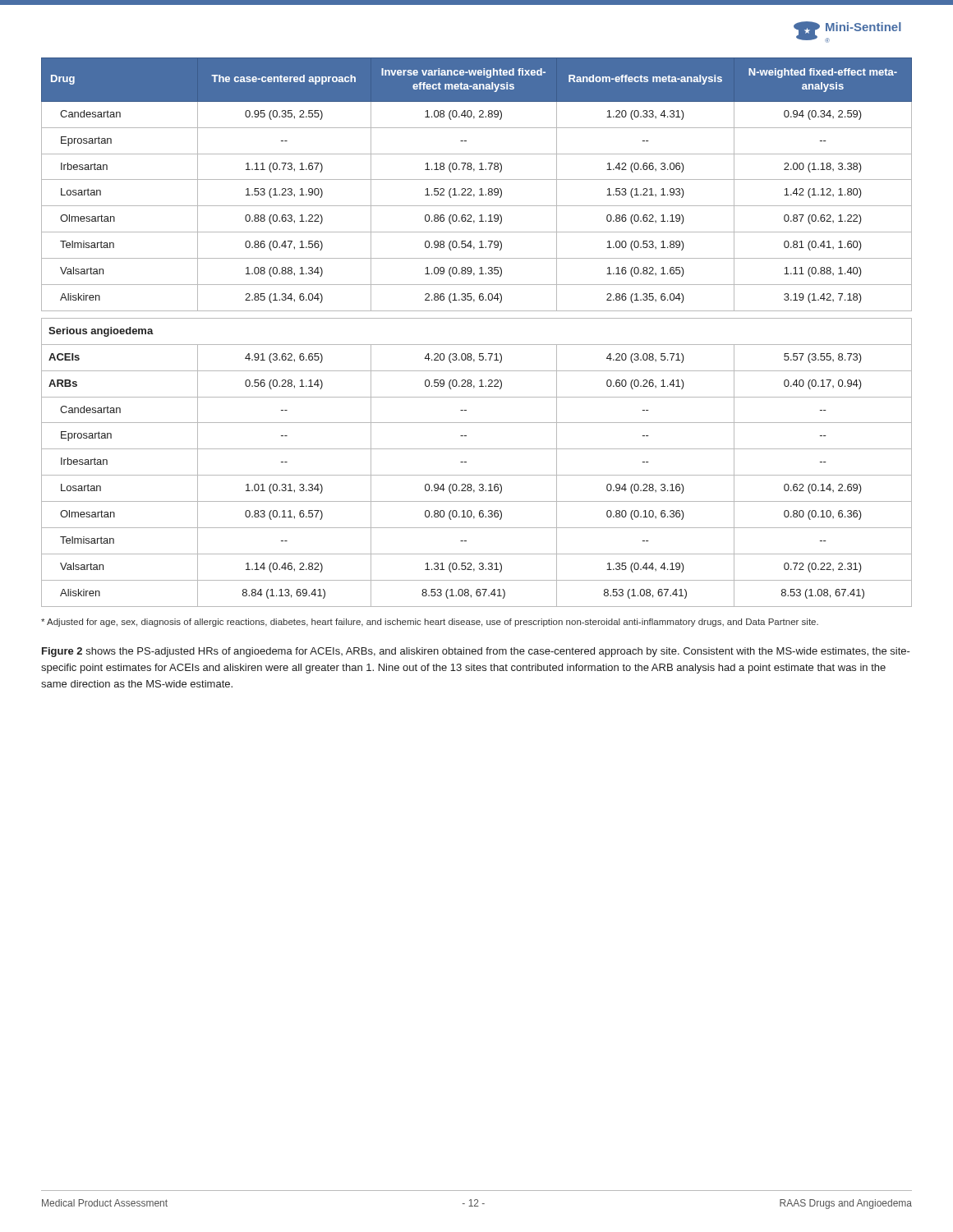Select the table that reads "0.94 (0.34, 2.59)"
This screenshot has height=1232, width=953.
(476, 332)
